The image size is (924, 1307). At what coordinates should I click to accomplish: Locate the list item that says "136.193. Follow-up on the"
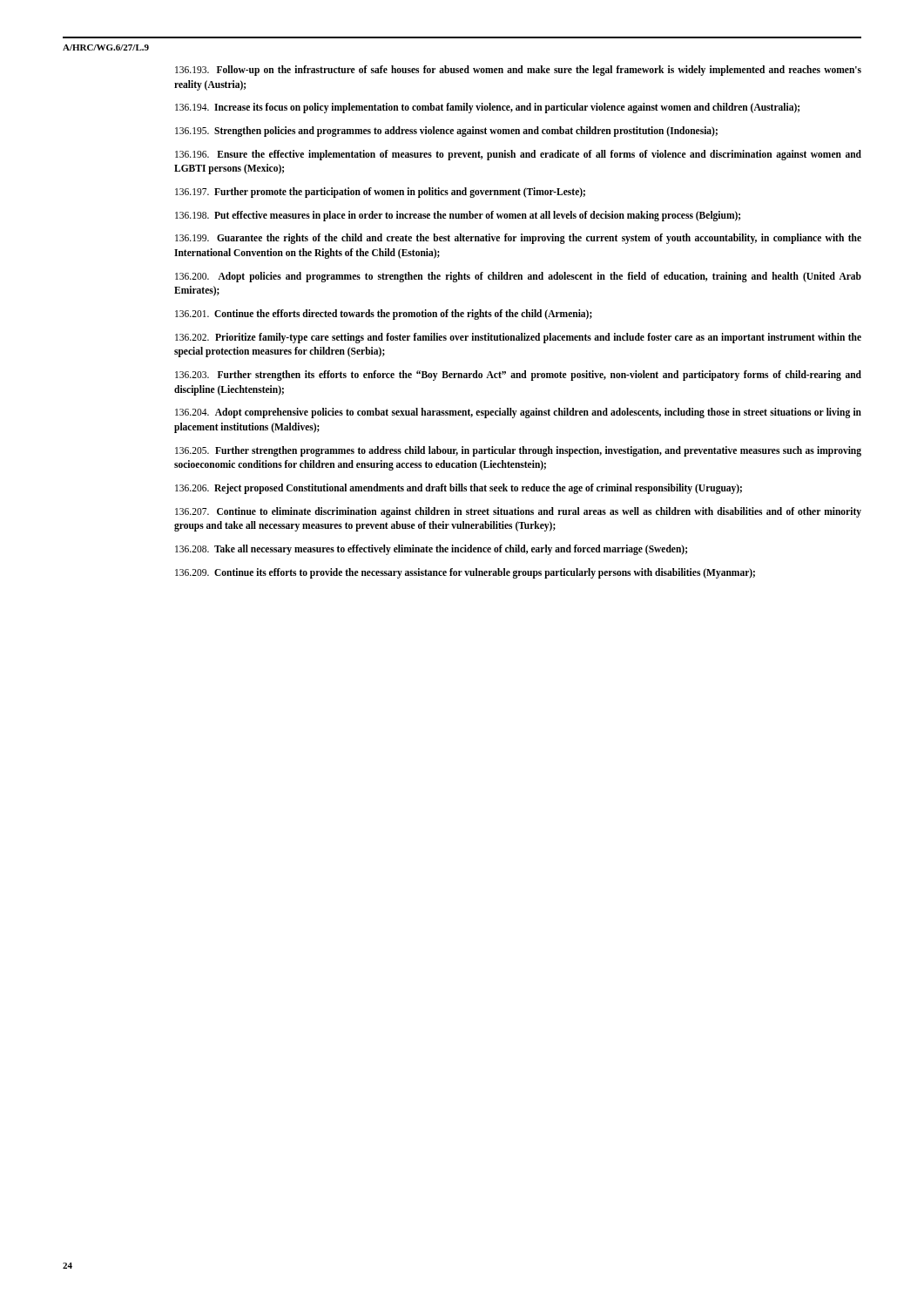(x=518, y=77)
